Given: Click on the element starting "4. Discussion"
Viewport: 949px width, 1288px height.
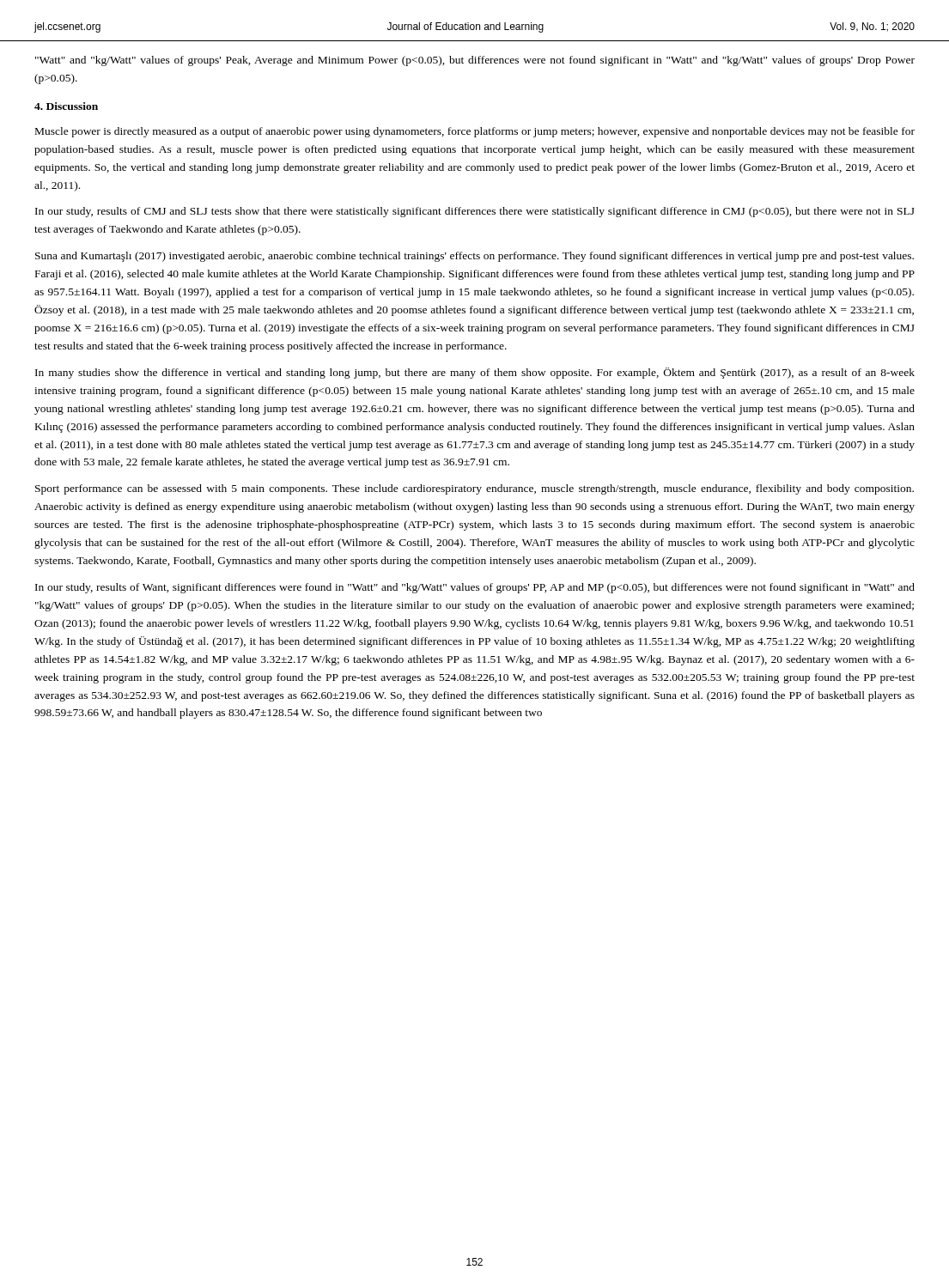Looking at the screenshot, I should 66,106.
